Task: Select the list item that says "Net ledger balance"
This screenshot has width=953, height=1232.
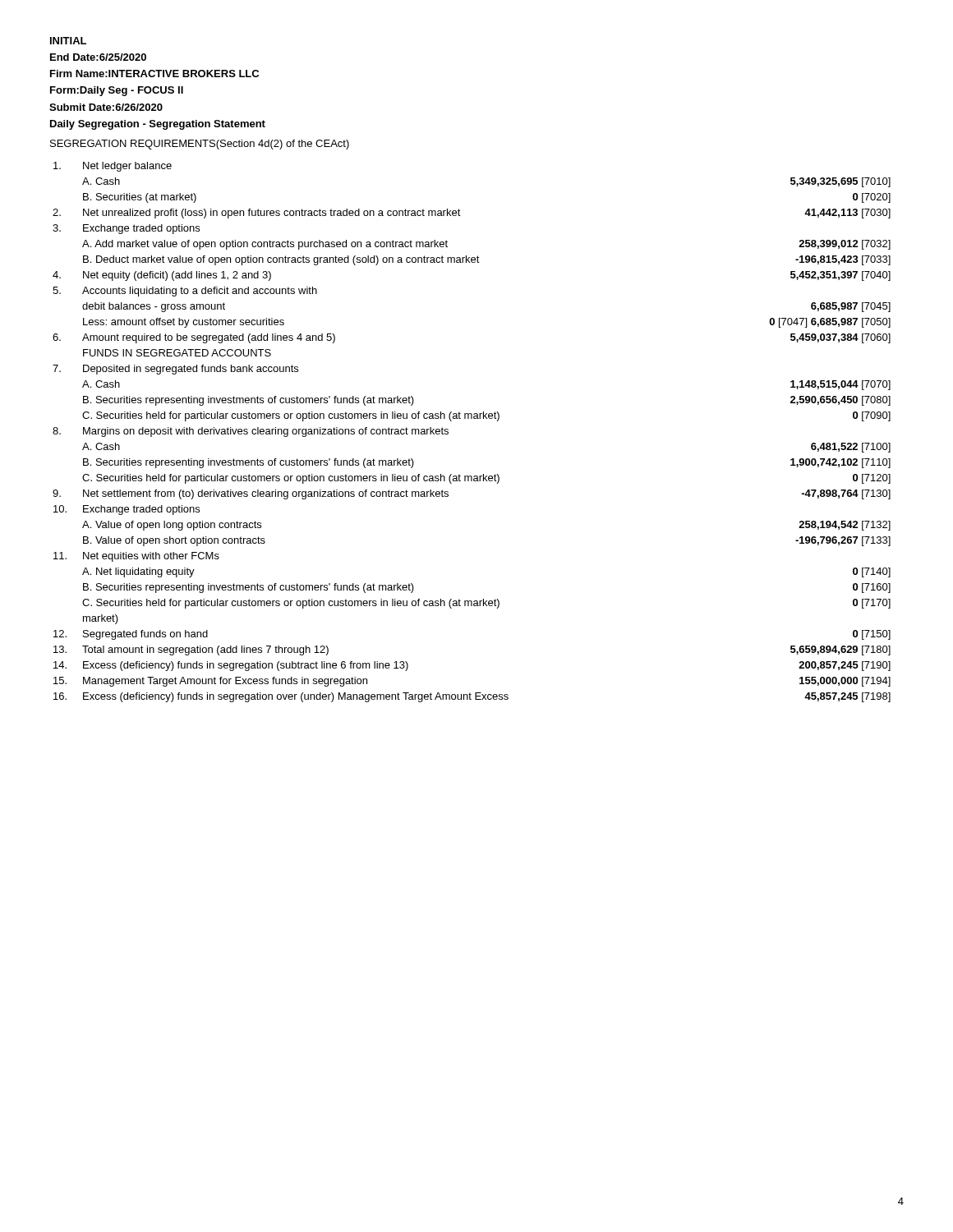Action: tap(113, 167)
